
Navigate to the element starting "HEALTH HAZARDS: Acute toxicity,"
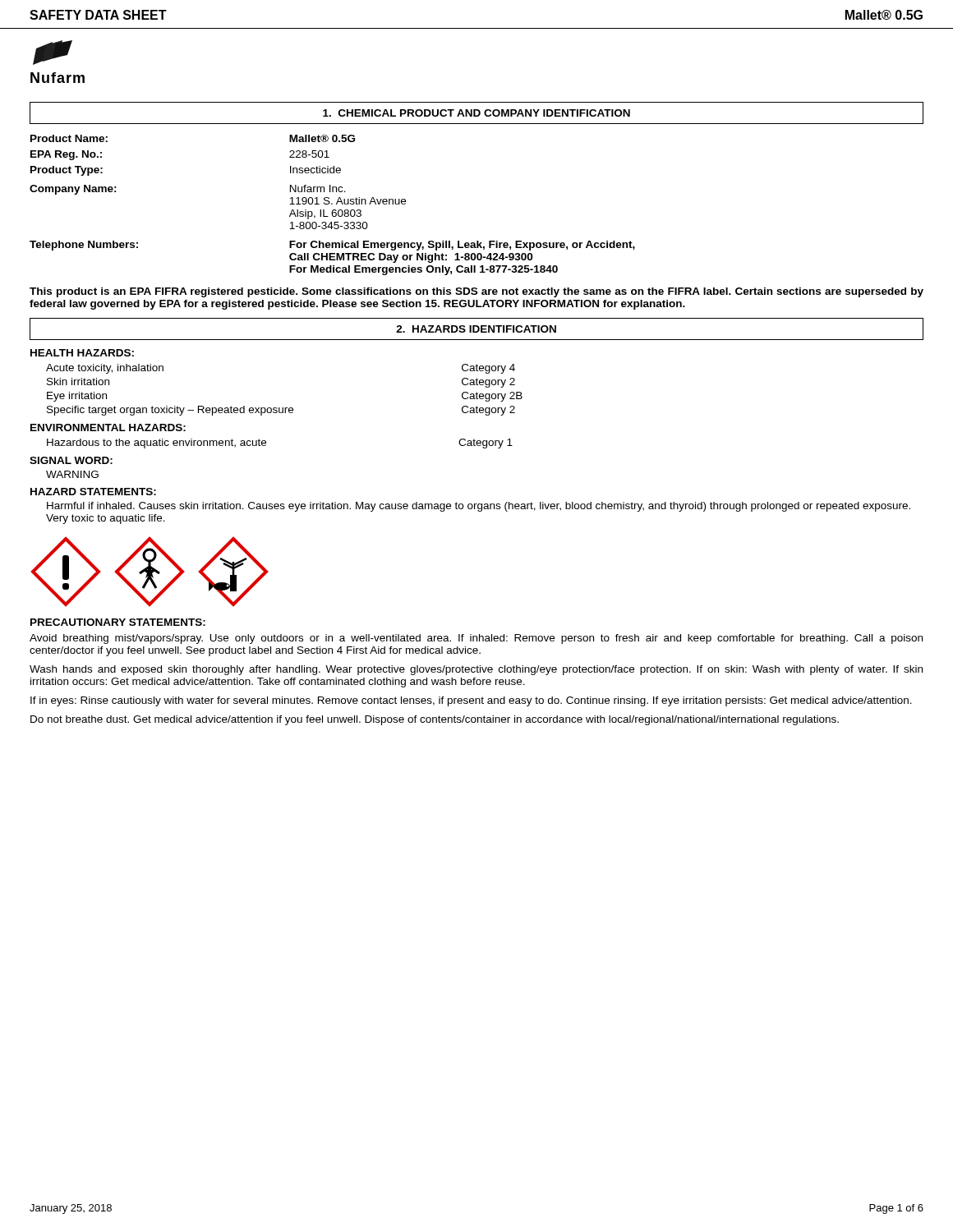pyautogui.click(x=476, y=435)
